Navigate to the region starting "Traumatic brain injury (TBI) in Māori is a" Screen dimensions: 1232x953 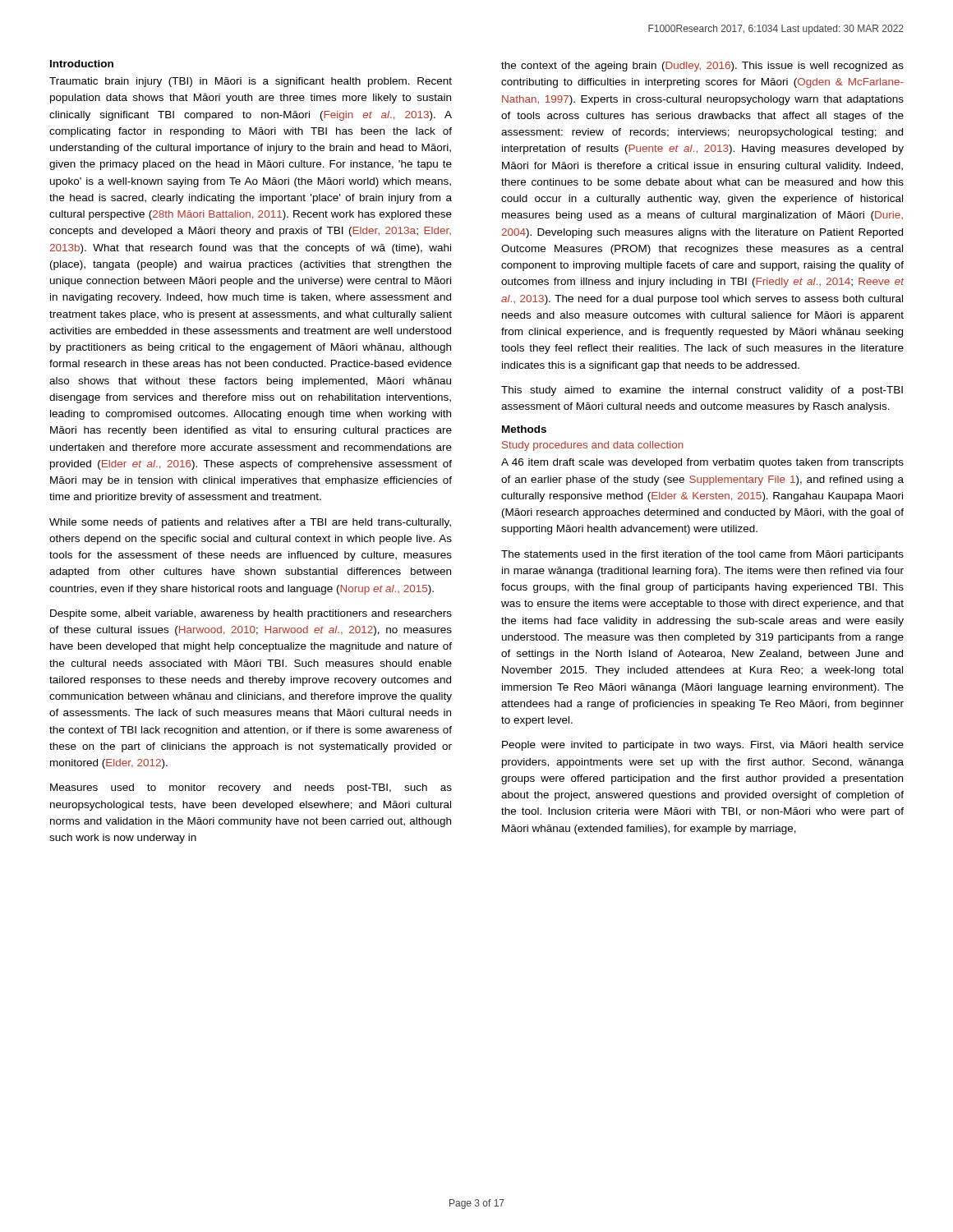tap(251, 289)
